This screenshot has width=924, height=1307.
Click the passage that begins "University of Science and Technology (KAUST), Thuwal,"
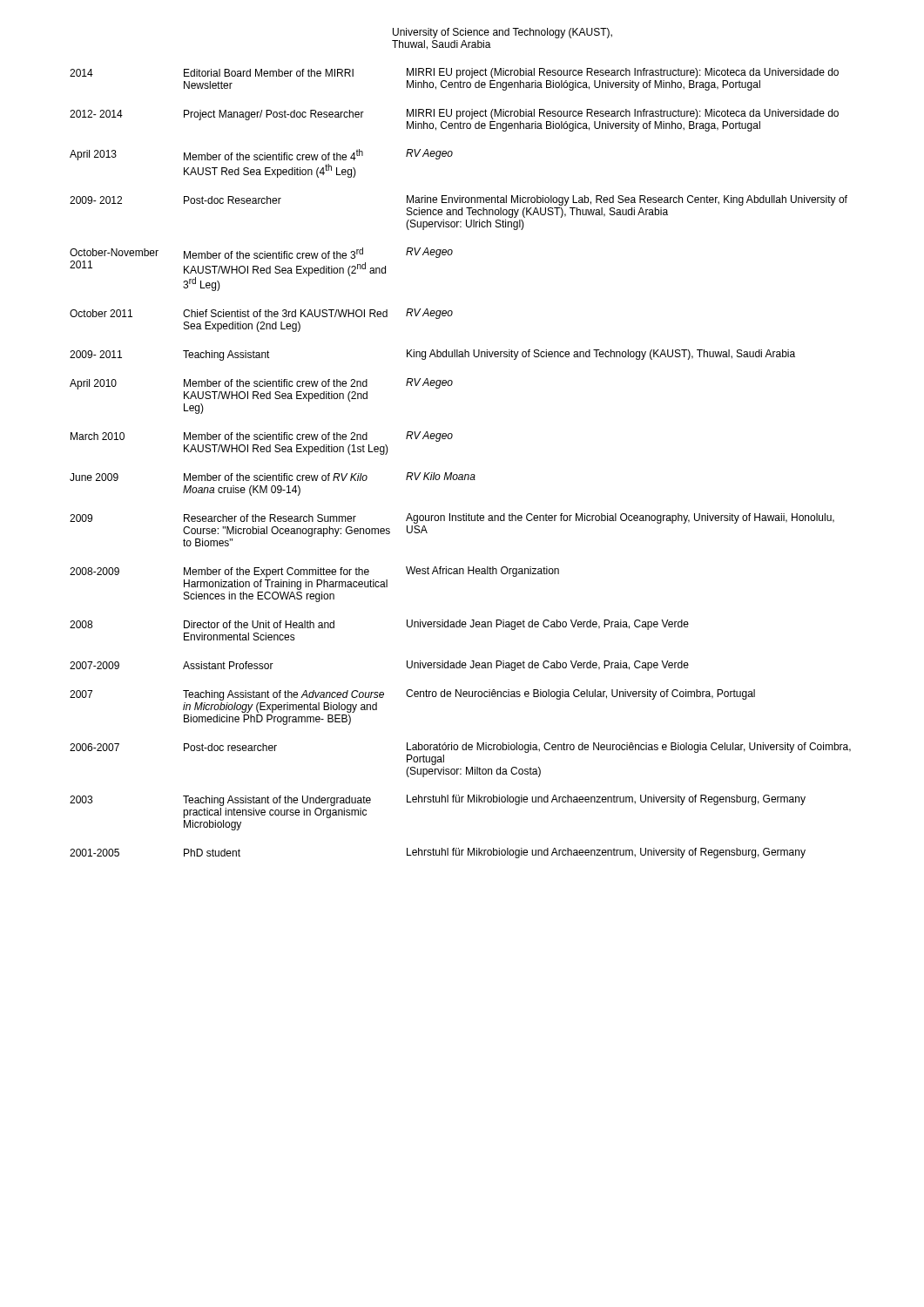tap(502, 38)
